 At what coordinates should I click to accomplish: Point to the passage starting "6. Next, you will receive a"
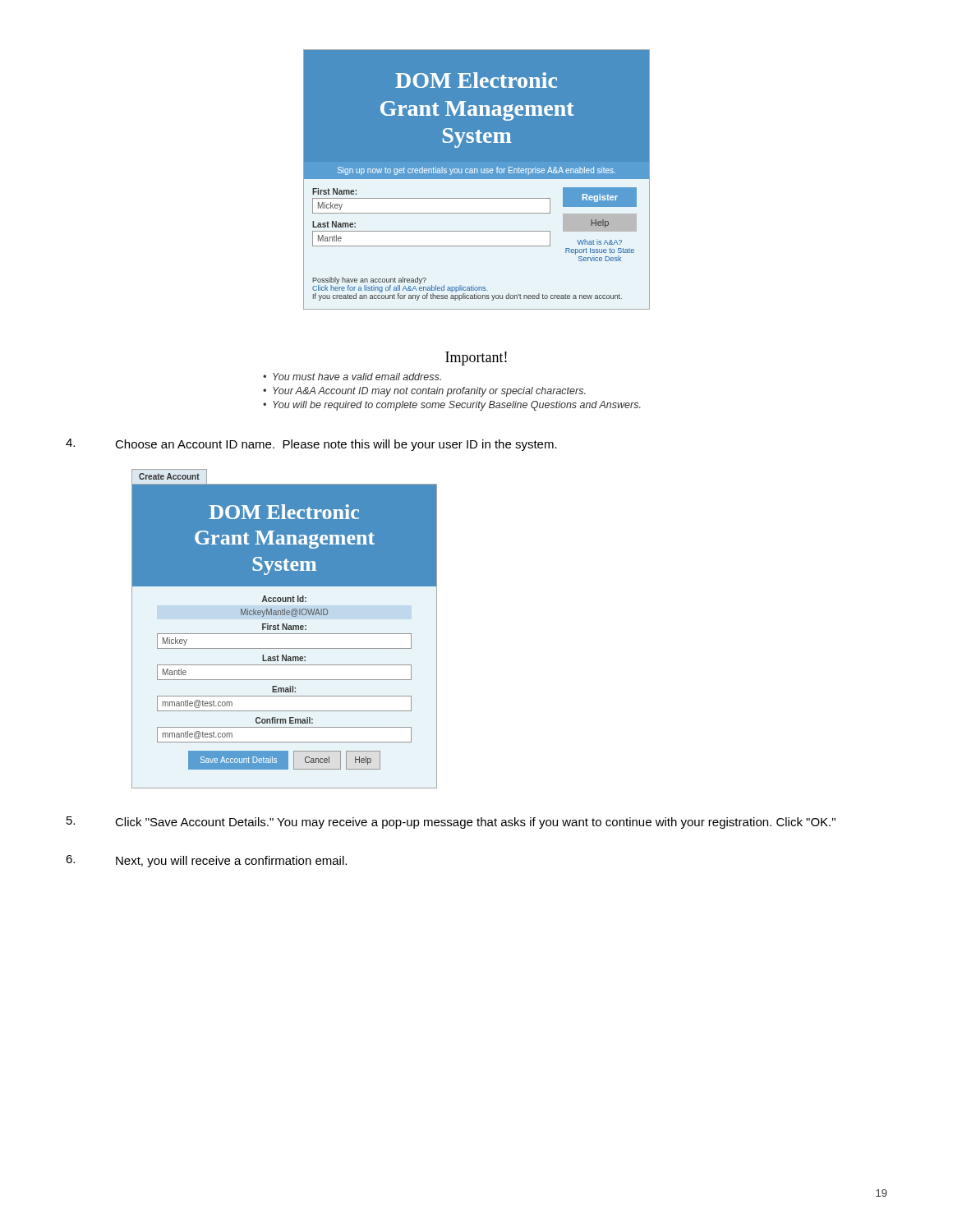(x=207, y=861)
